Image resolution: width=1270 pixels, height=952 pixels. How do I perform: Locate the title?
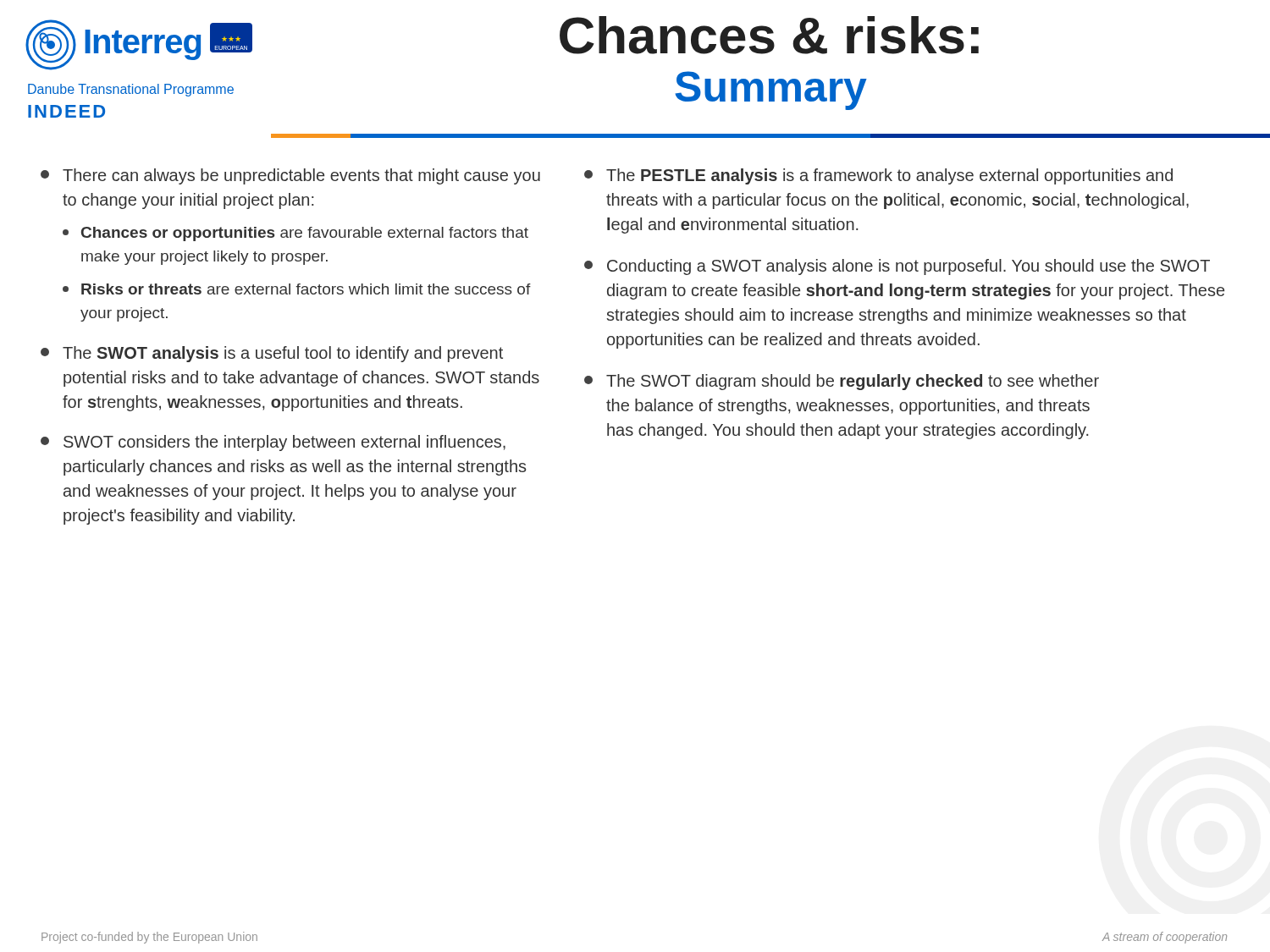pyautogui.click(x=771, y=59)
